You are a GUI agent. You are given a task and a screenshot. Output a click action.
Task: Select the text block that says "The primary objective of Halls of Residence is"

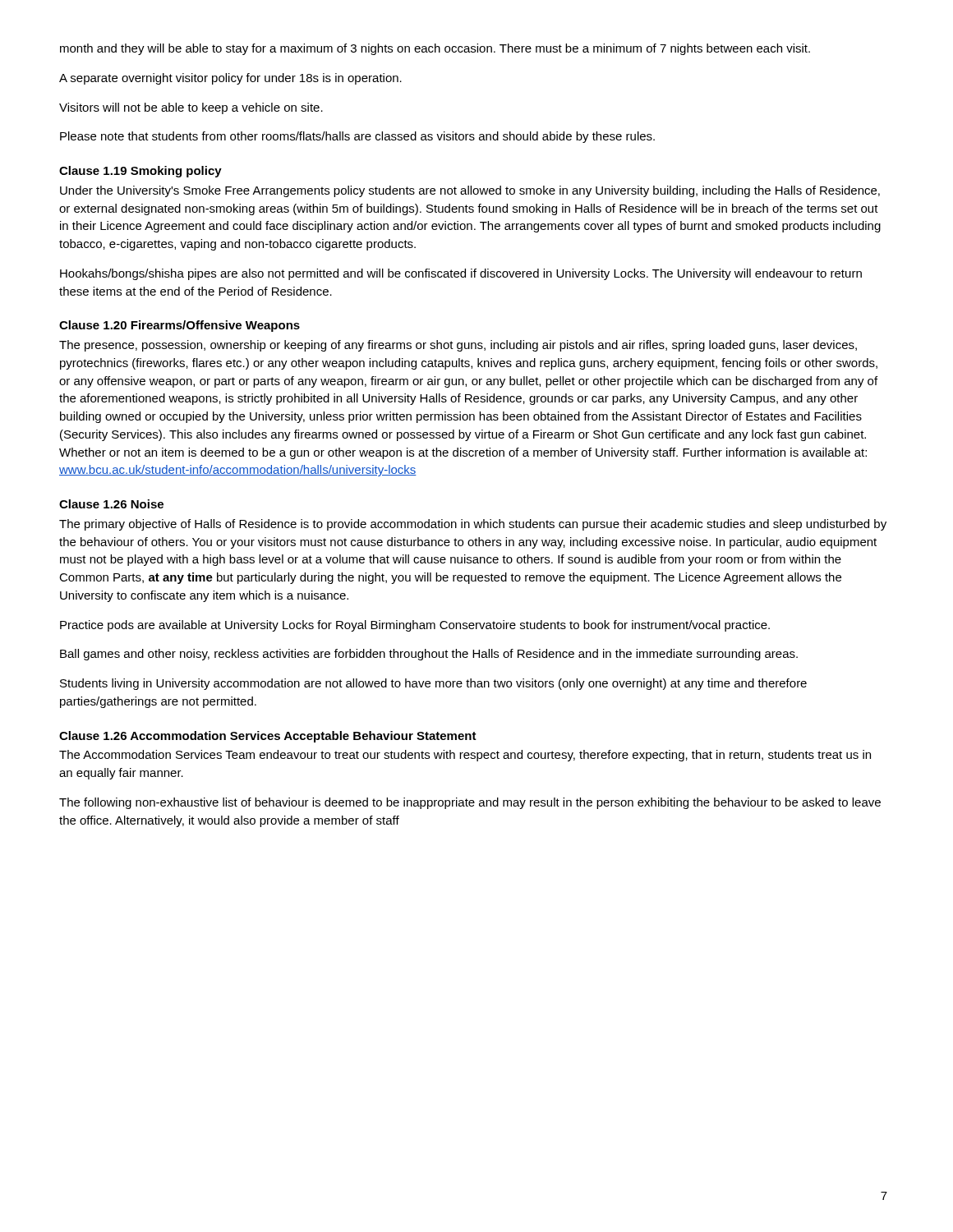pyautogui.click(x=473, y=559)
